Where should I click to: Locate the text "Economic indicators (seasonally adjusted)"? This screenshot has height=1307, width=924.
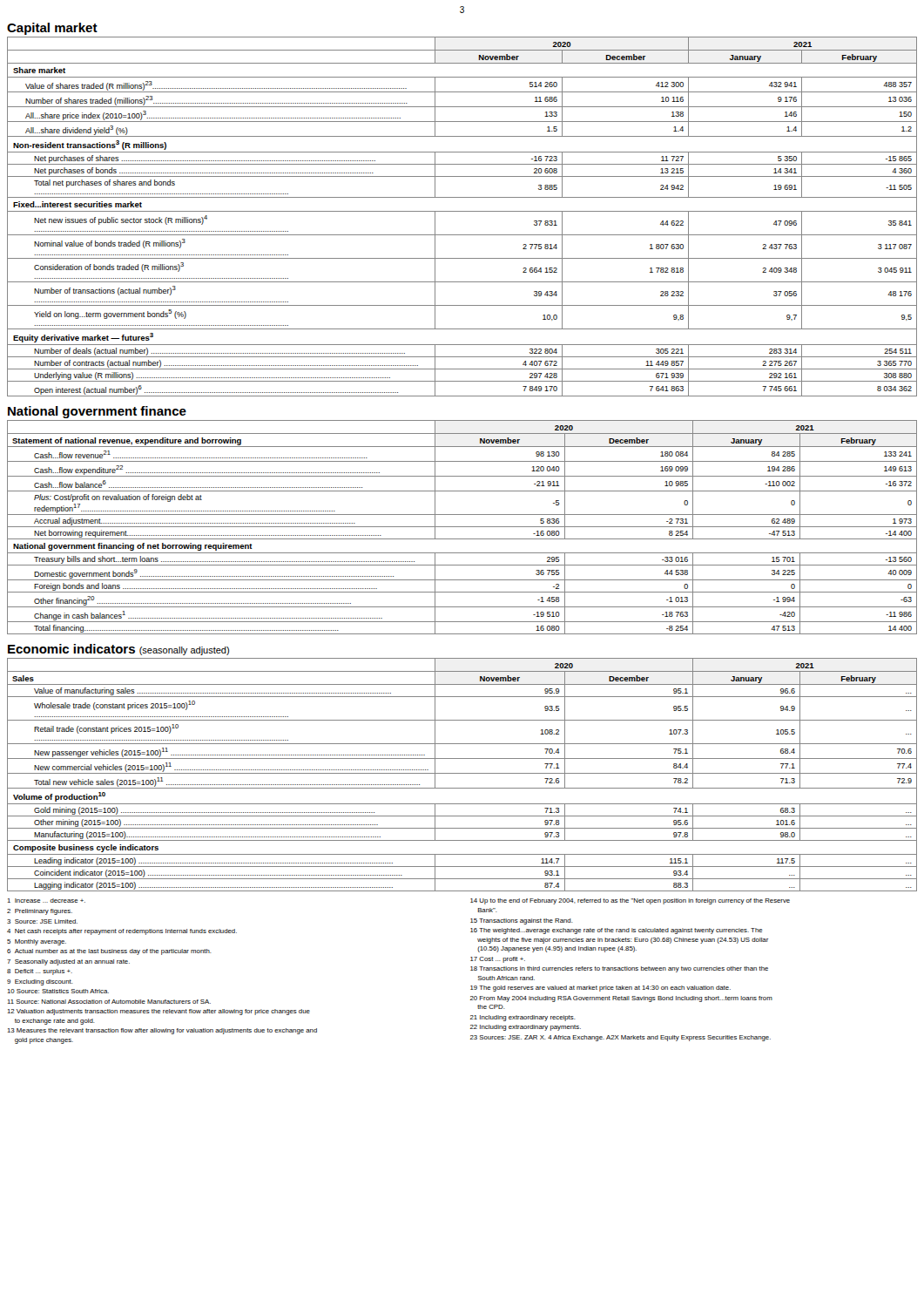(118, 649)
